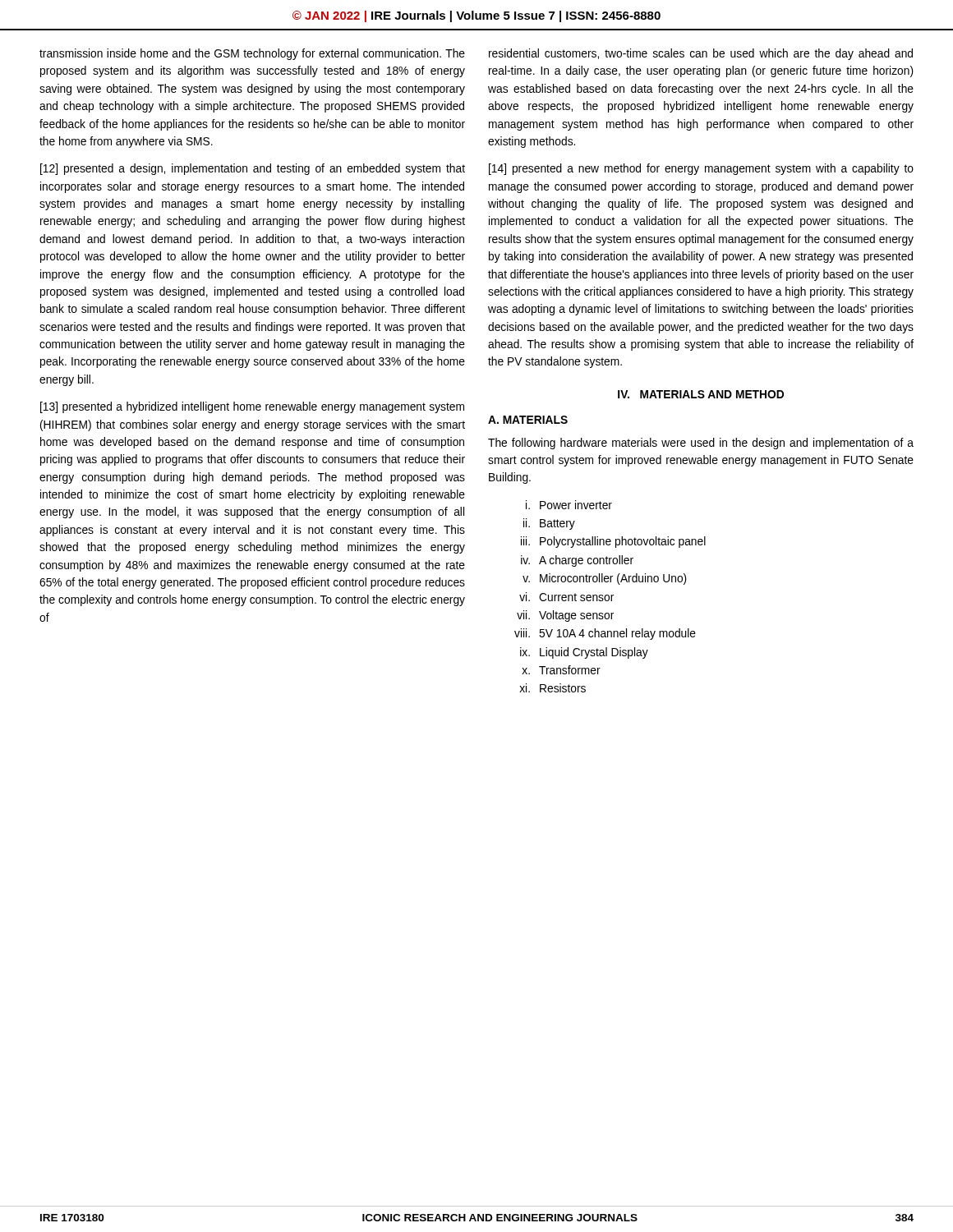
Task: Find the block starting "IV. MATERIALS AND"
Action: (701, 394)
